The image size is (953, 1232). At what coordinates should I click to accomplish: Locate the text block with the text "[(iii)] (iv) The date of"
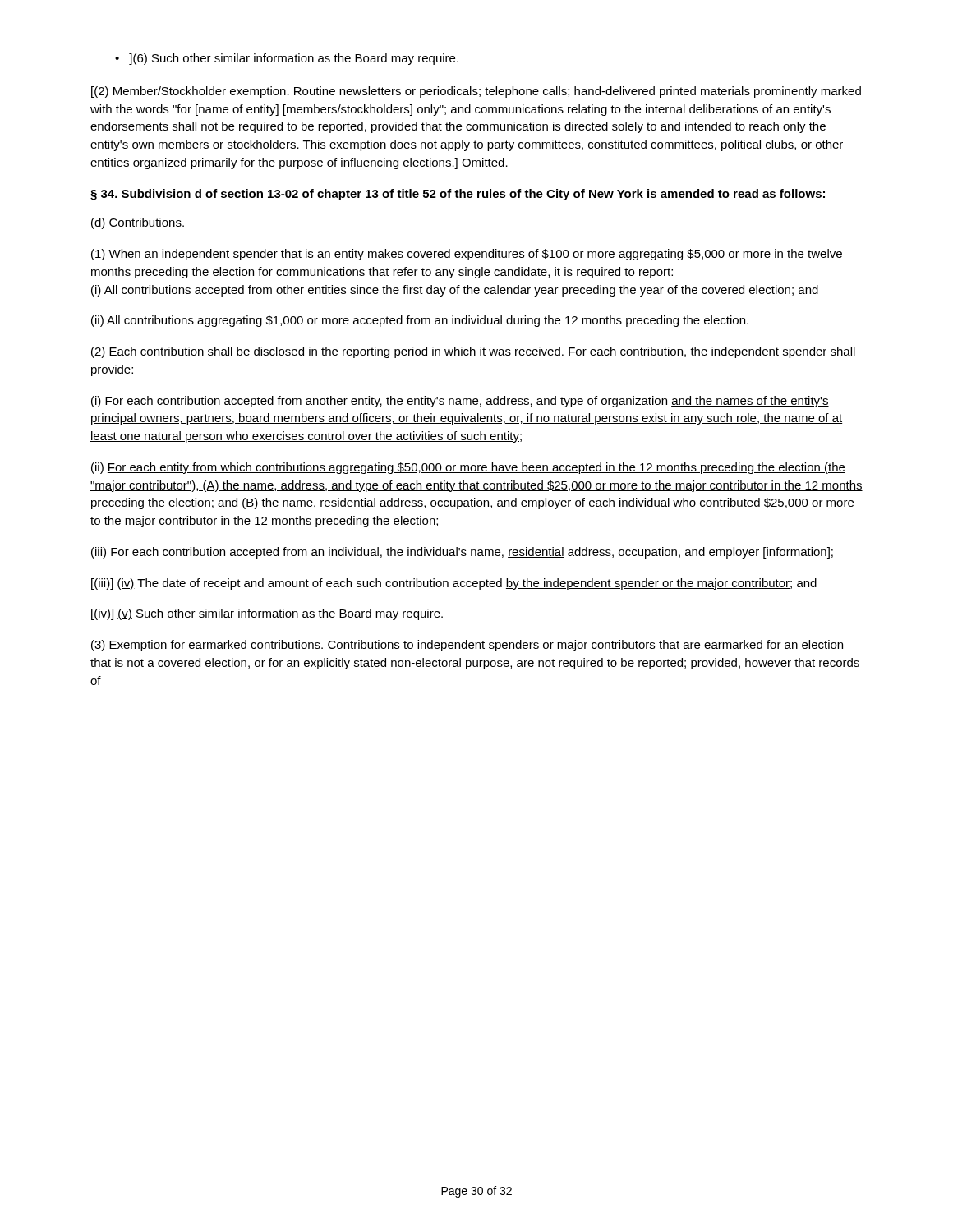pos(454,582)
